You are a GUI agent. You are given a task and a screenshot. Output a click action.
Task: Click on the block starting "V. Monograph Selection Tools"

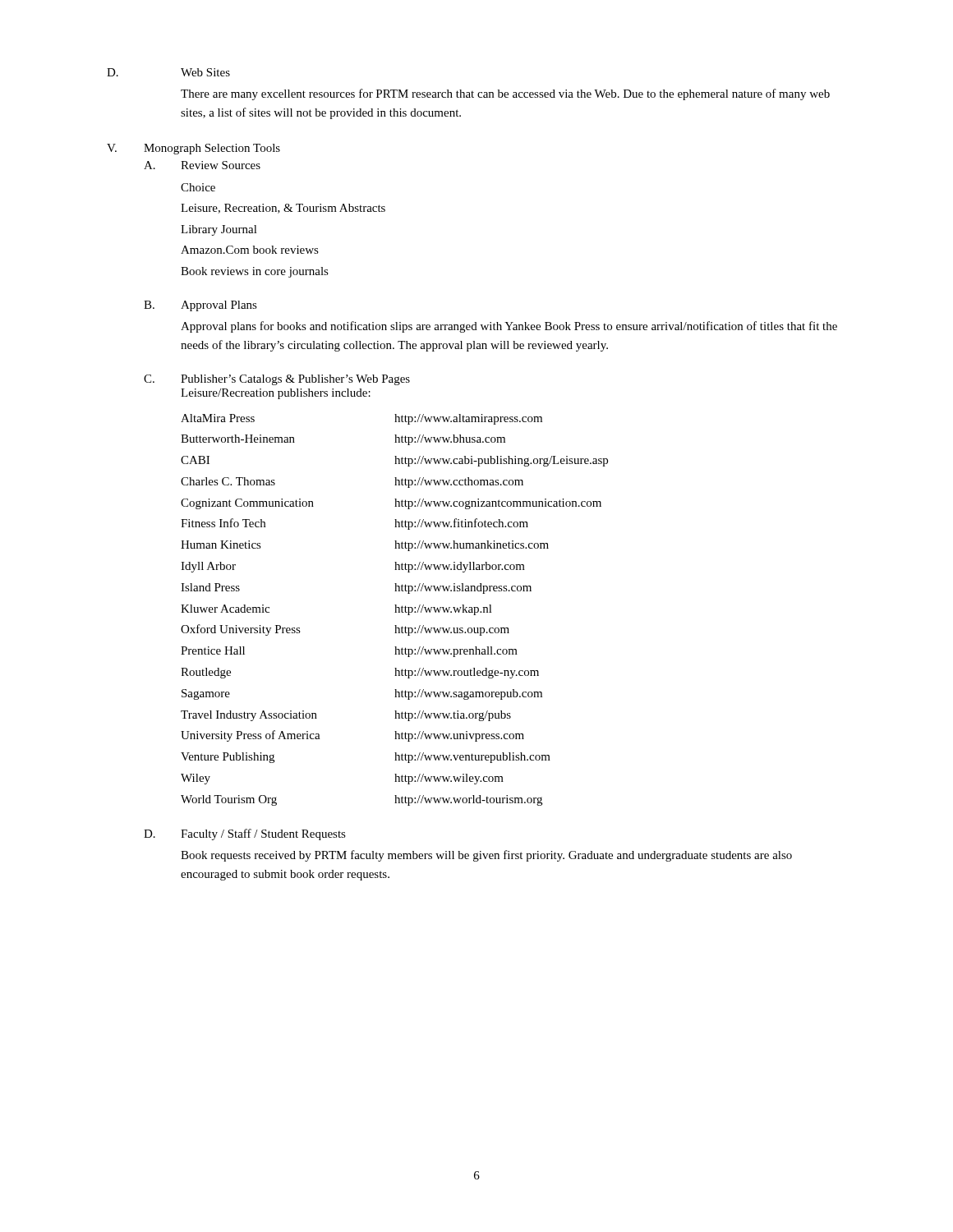coord(194,148)
